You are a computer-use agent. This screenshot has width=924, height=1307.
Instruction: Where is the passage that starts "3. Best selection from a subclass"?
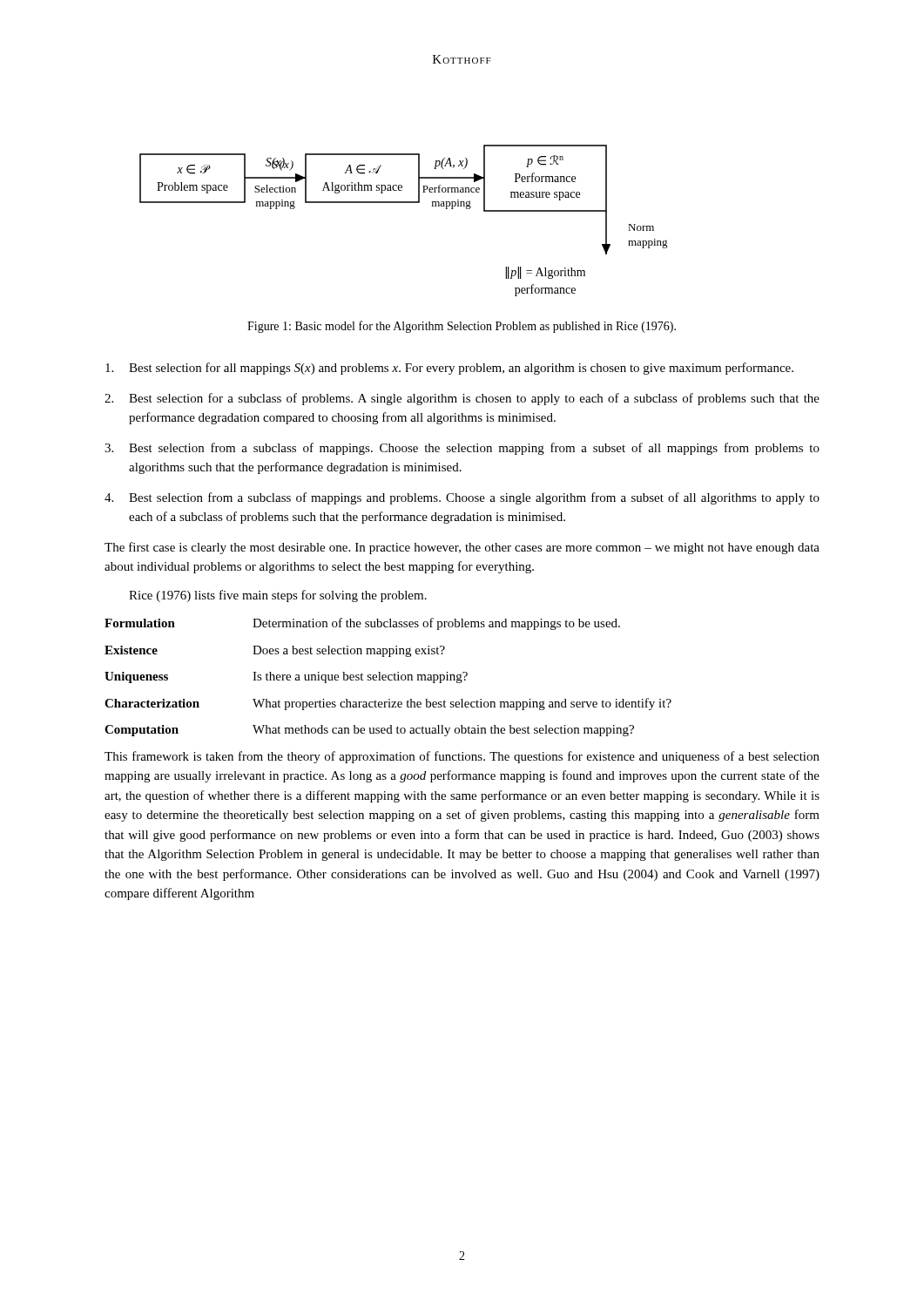462,457
